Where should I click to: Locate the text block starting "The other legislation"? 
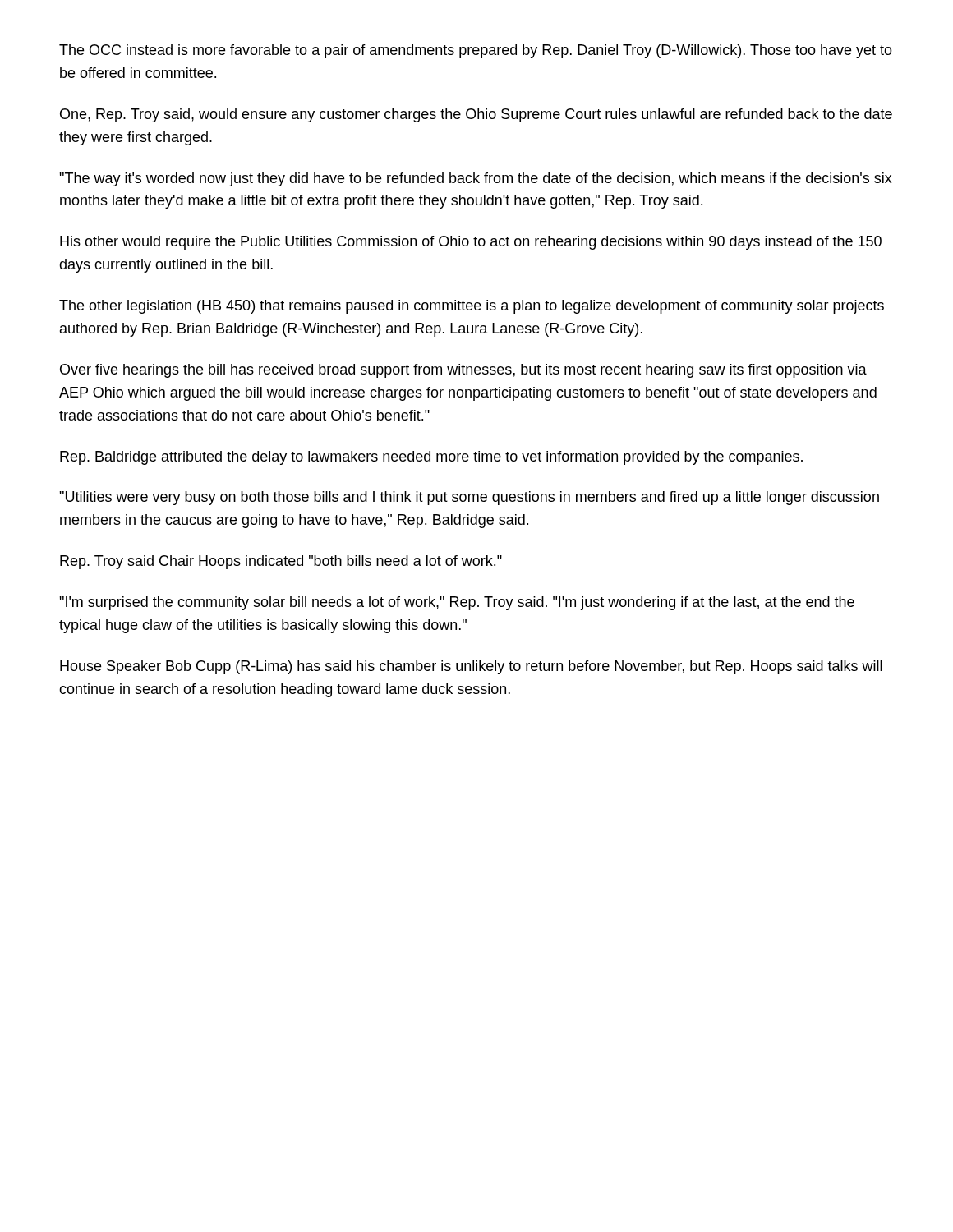click(x=472, y=317)
